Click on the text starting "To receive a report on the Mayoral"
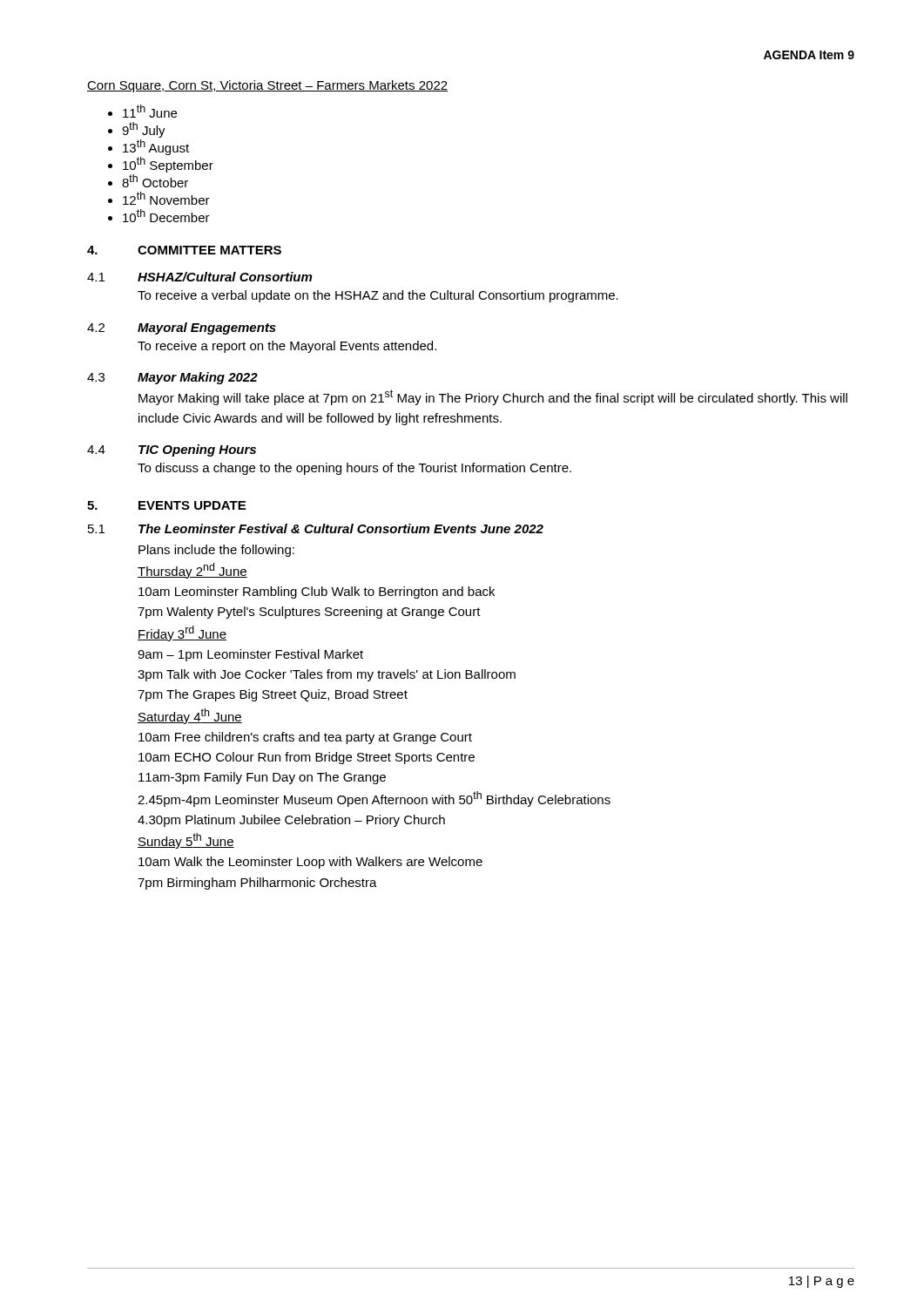Viewport: 924px width, 1307px height. (x=288, y=345)
